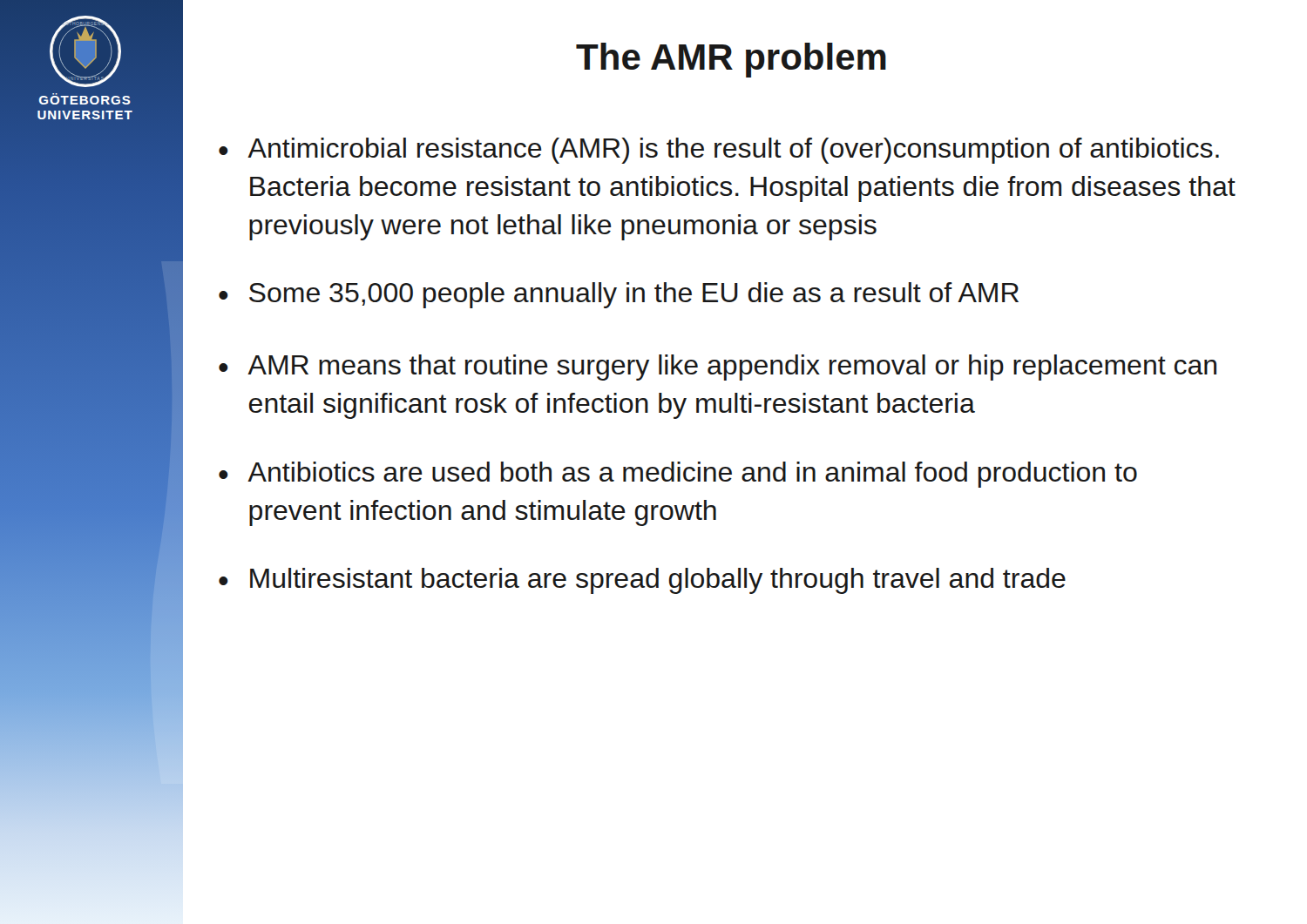The height and width of the screenshot is (924, 1307).
Task: Locate the block of text that opens with "• AMR means that"
Action: (728, 384)
